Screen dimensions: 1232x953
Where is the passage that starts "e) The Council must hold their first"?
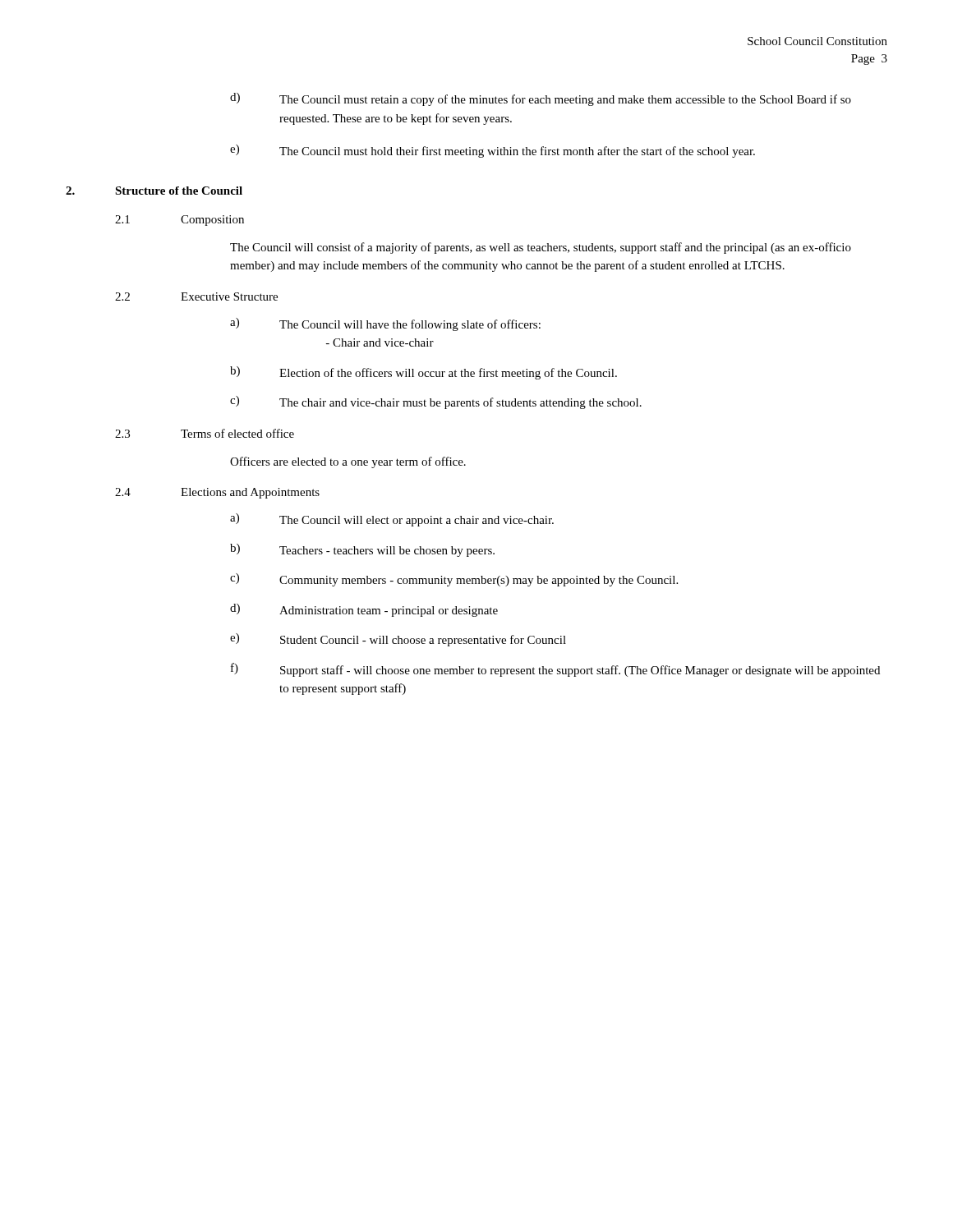pyautogui.click(x=559, y=151)
